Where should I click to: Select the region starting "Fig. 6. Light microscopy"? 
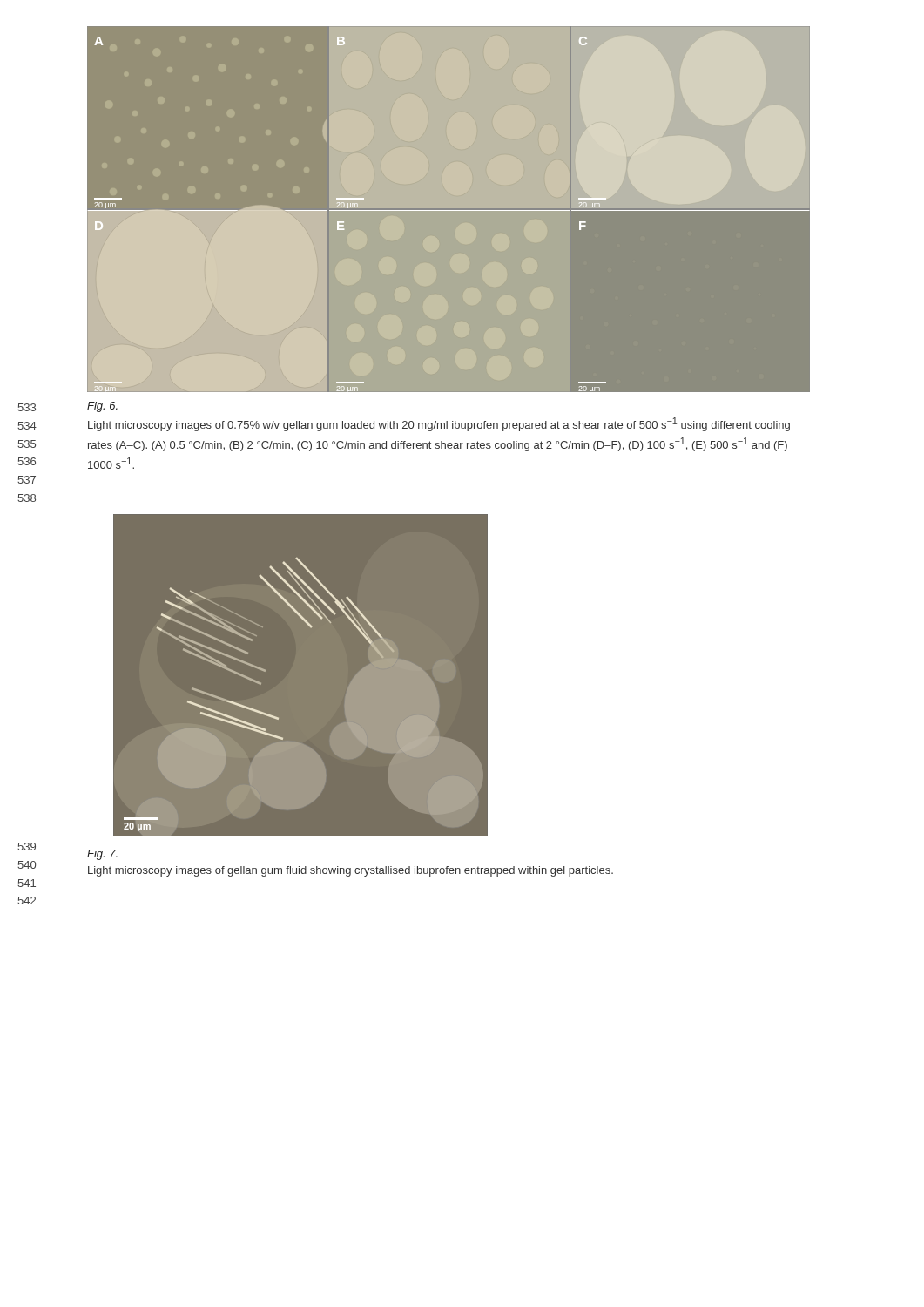[x=449, y=436]
